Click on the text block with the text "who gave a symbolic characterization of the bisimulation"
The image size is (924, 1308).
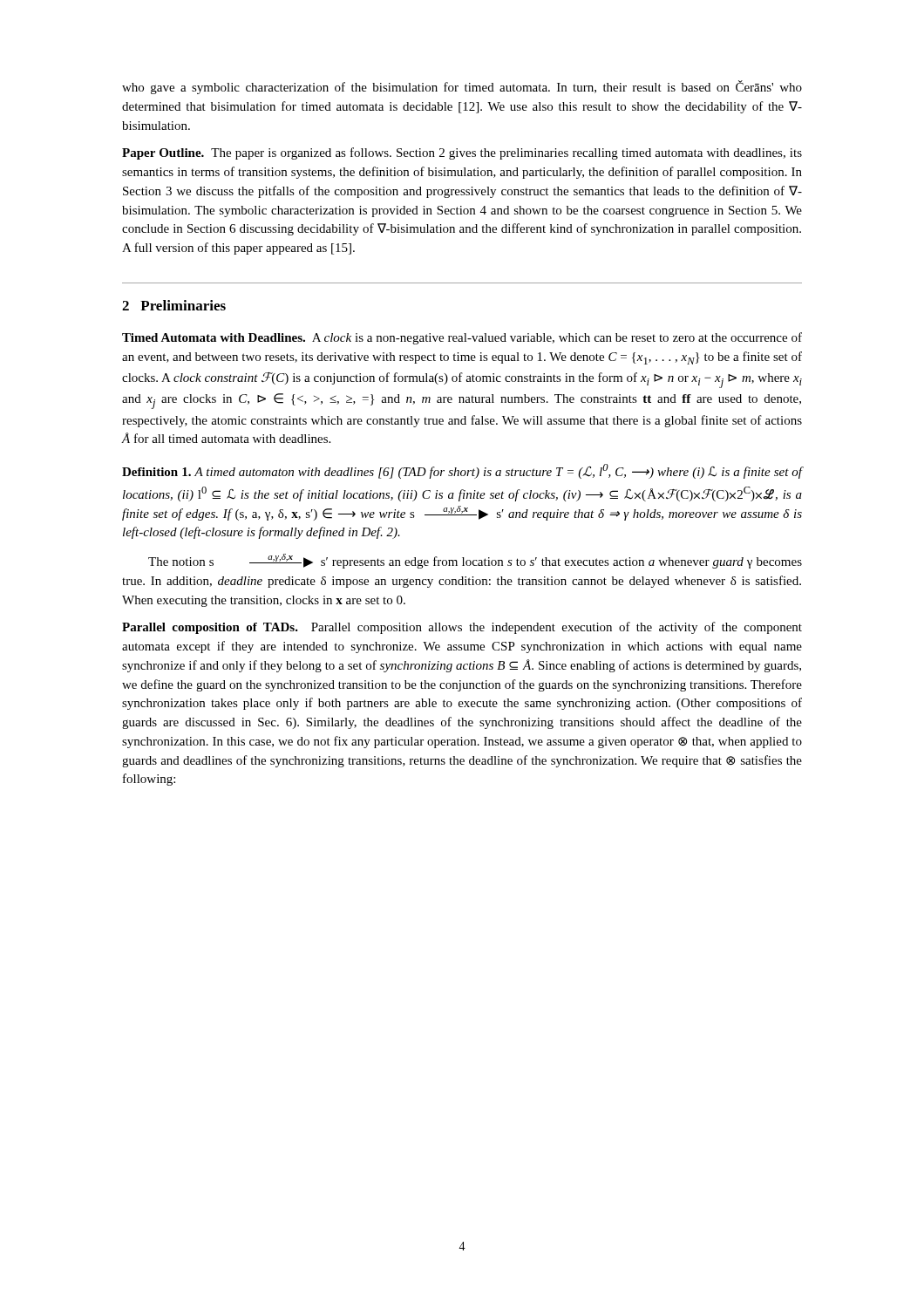pos(462,107)
